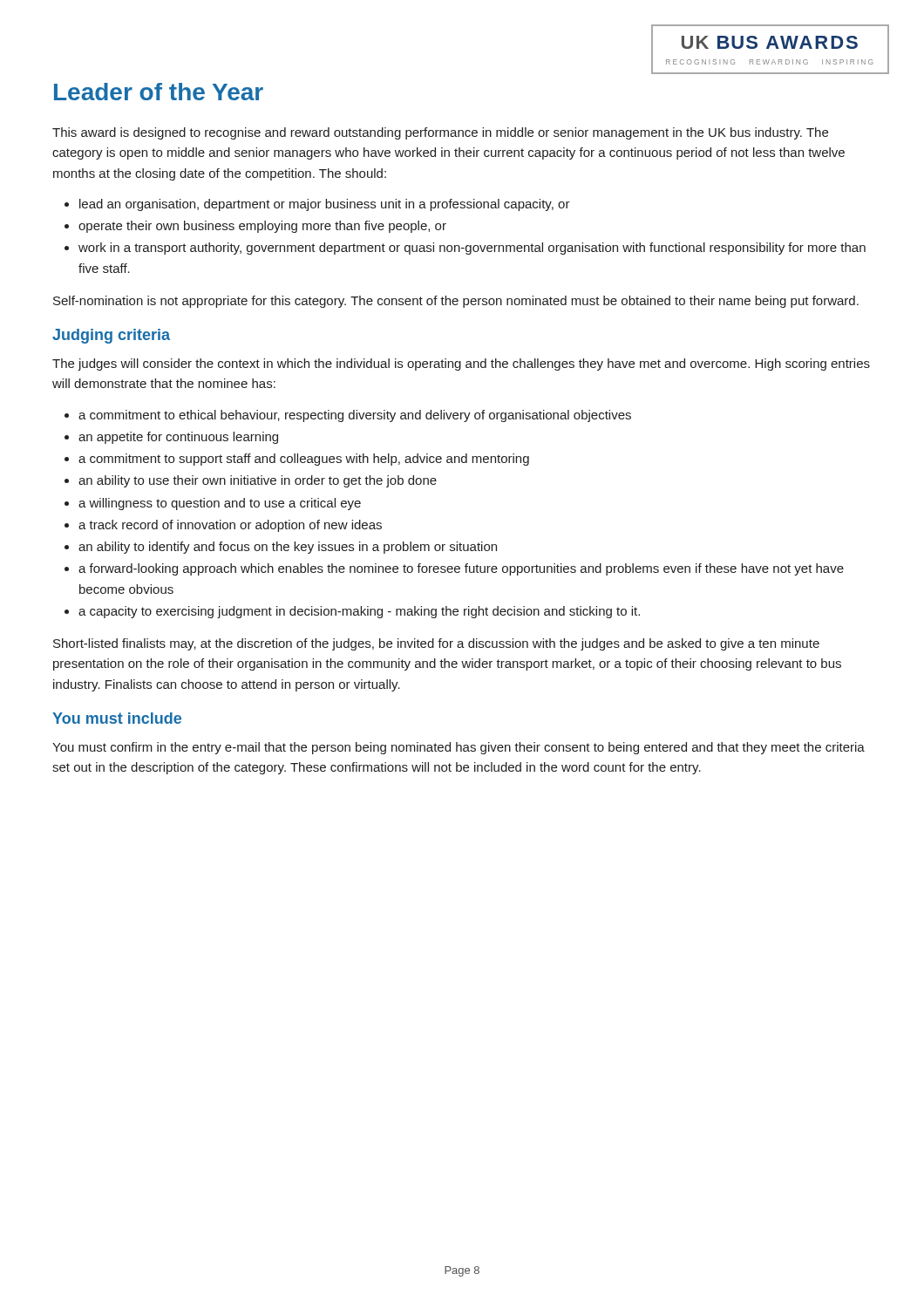Locate the block of text that opens with "a forward-looking approach which enables the nominee to"
The width and height of the screenshot is (924, 1308).
(x=461, y=578)
